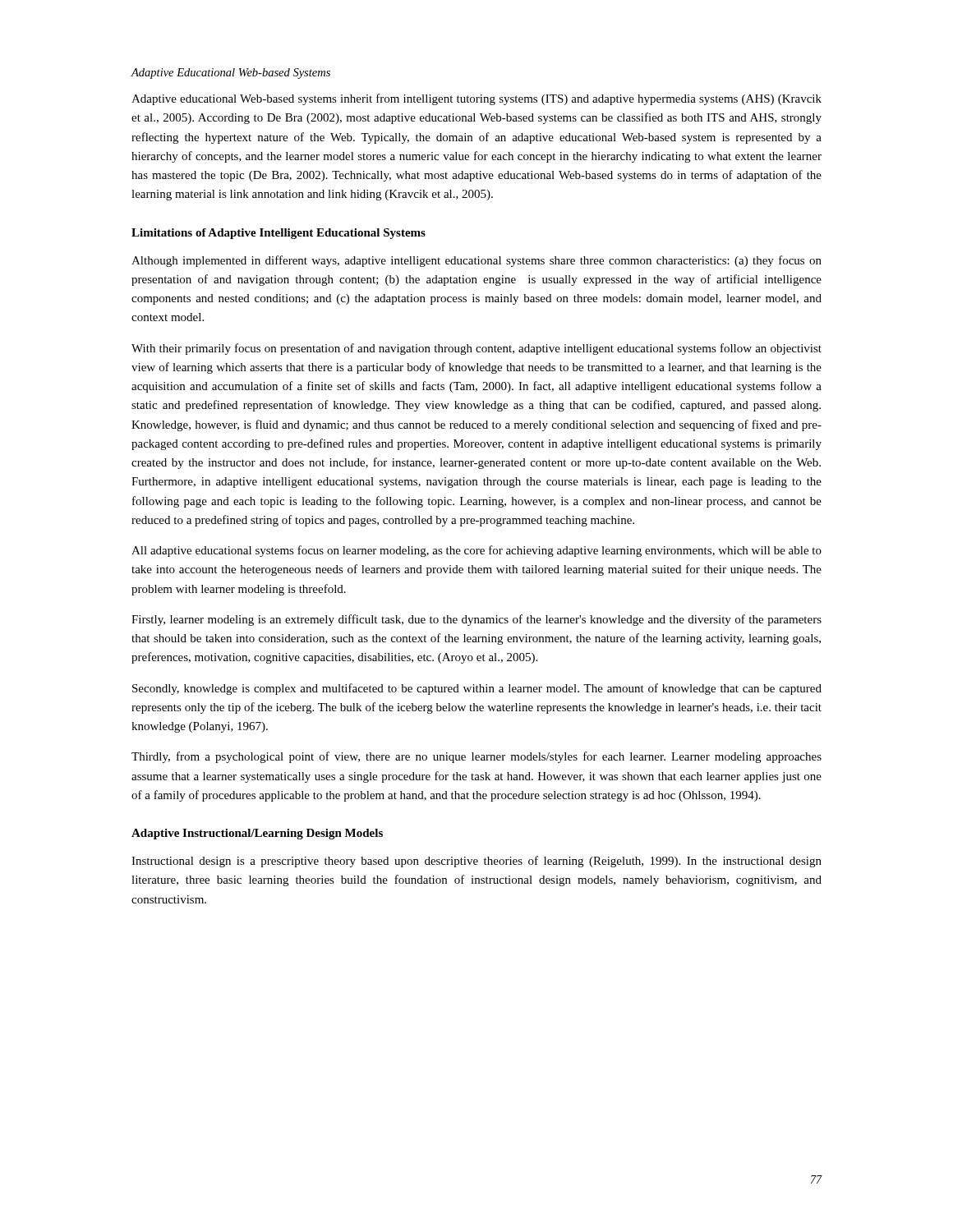953x1232 pixels.
Task: Locate the element starting "Adaptive educational Web-based systems"
Action: coord(476,147)
